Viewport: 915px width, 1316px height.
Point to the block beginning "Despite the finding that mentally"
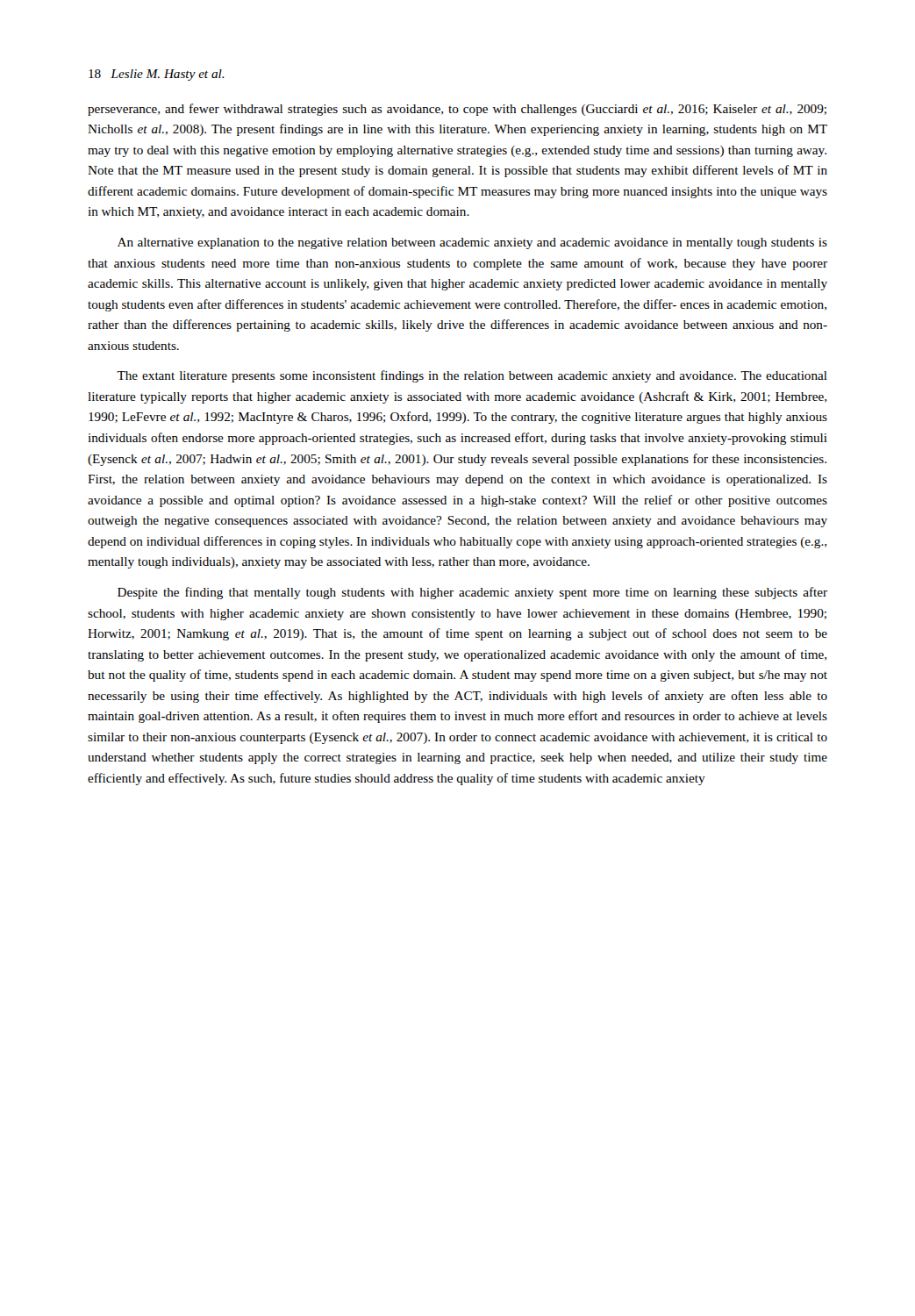click(458, 685)
